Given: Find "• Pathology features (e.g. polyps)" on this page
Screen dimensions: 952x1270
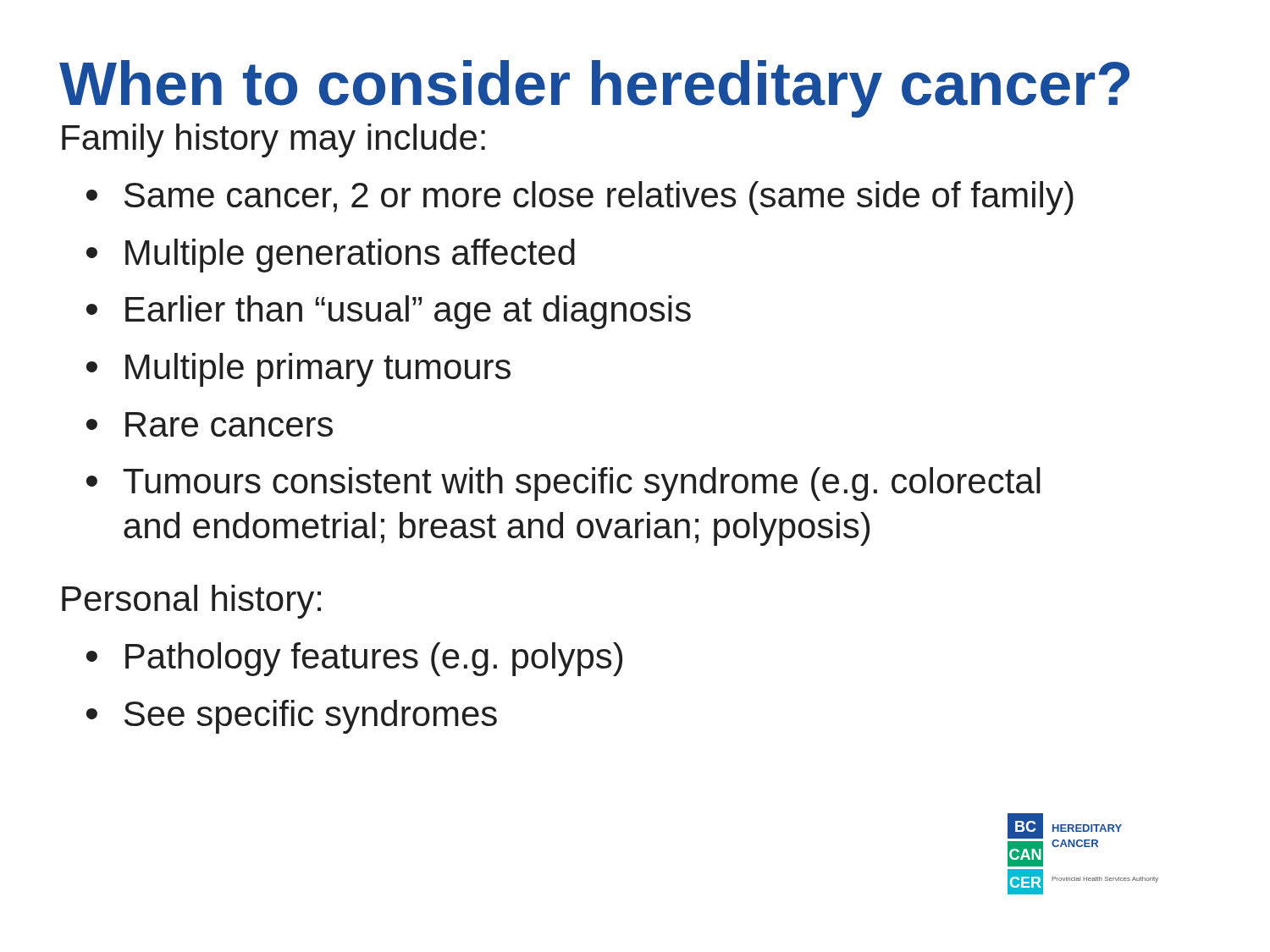Looking at the screenshot, I should click(355, 657).
